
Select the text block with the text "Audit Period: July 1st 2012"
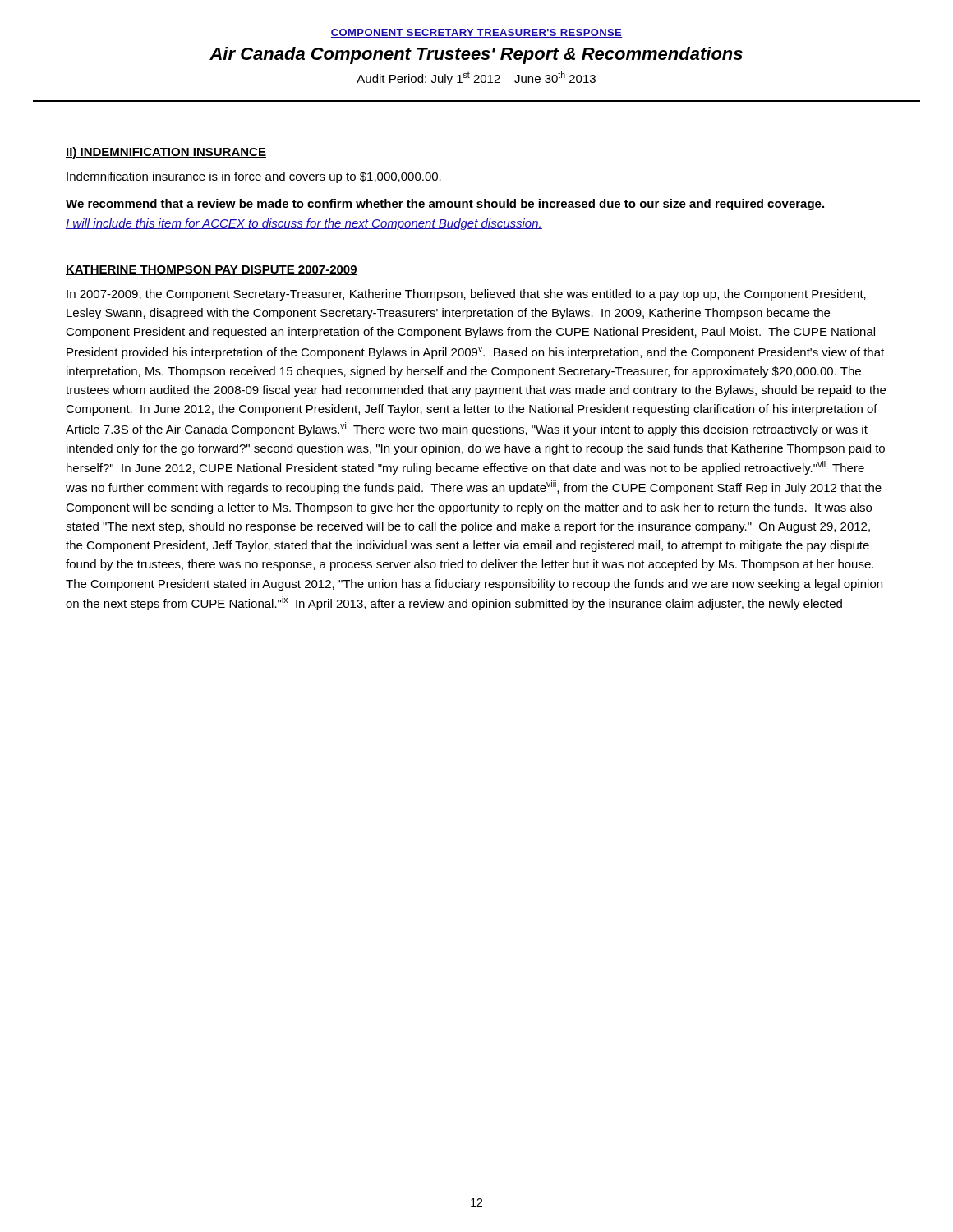click(x=476, y=78)
